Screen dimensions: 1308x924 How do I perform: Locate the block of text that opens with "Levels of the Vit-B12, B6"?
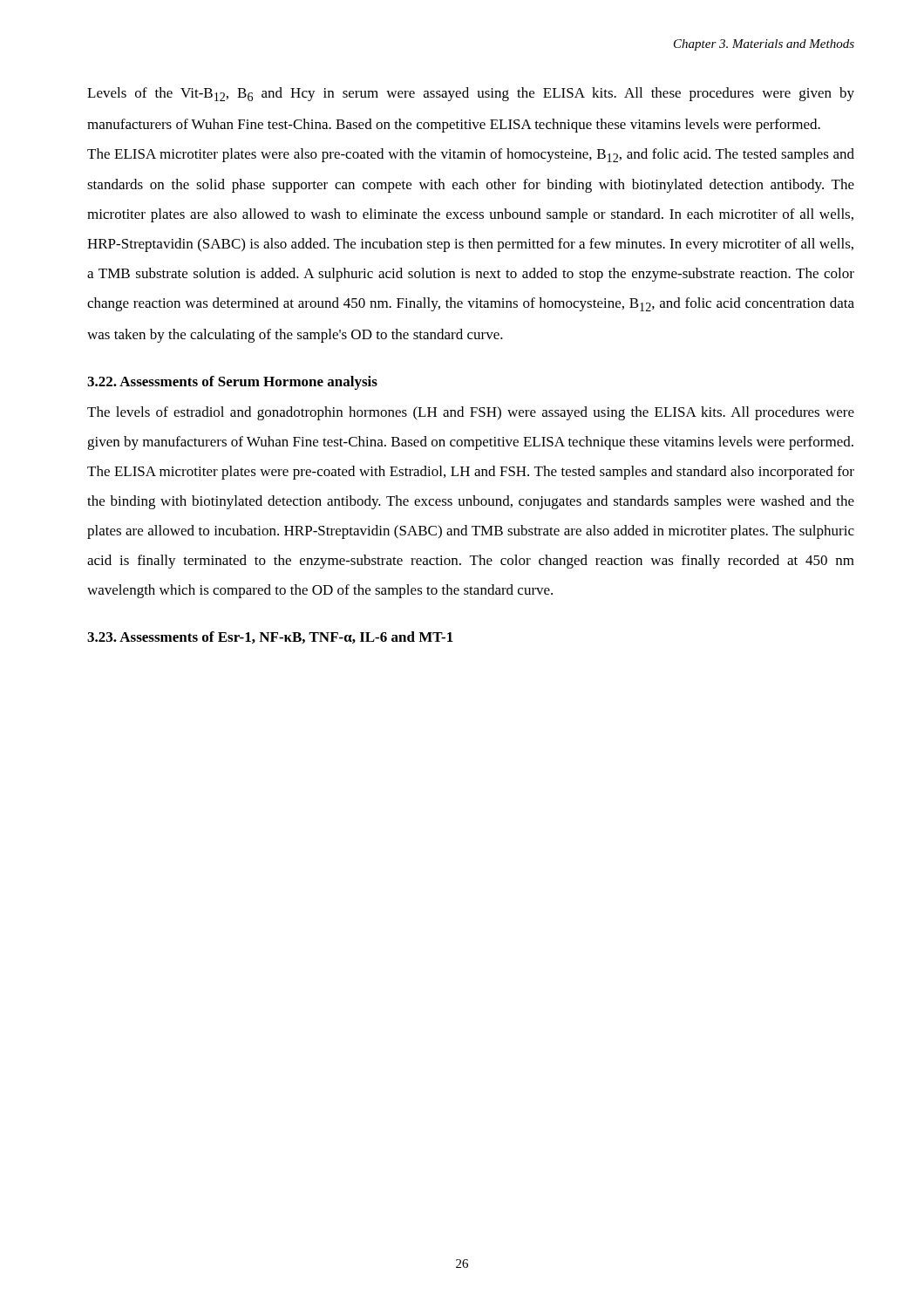point(471,109)
